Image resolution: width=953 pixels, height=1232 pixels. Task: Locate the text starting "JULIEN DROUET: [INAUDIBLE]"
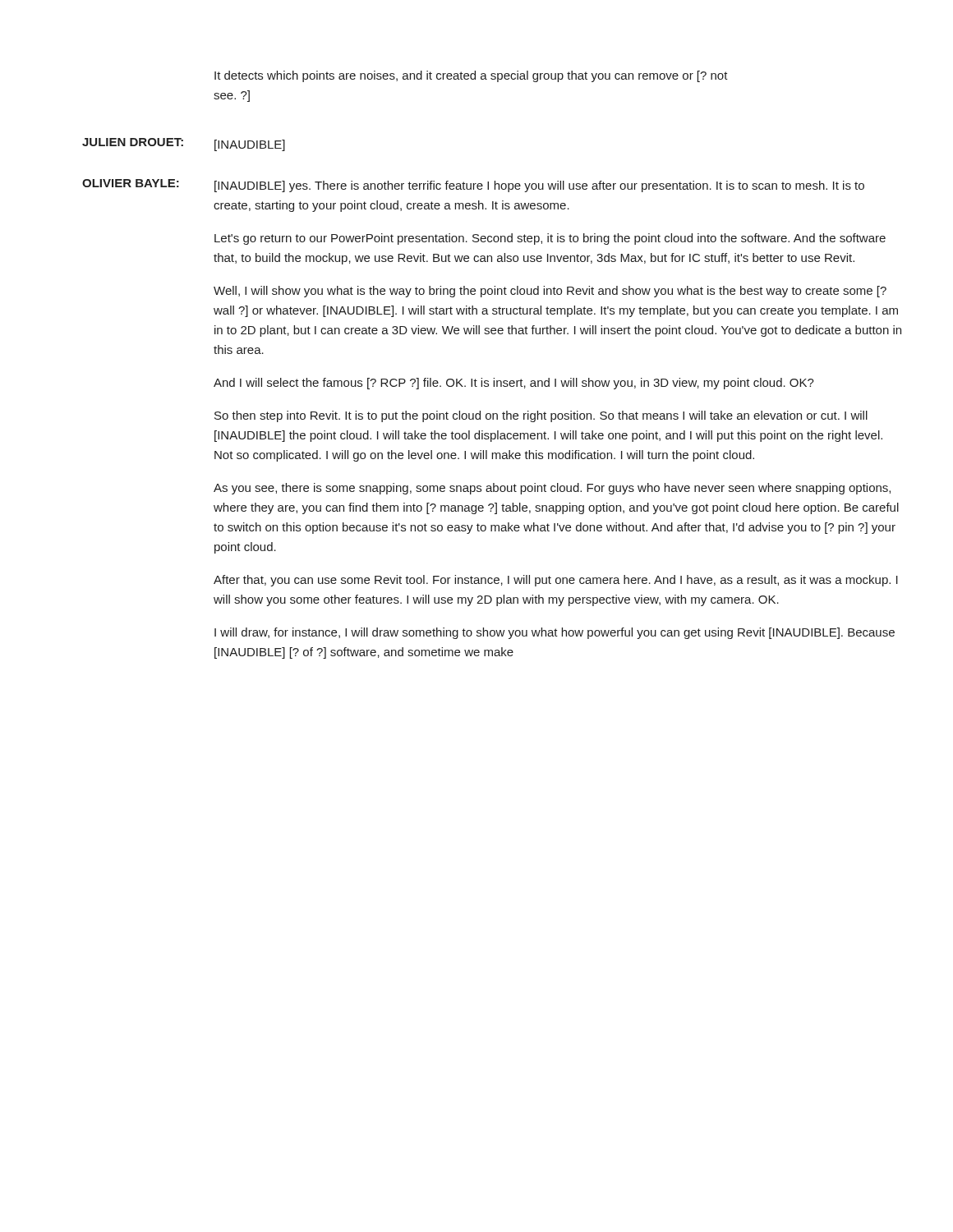click(x=184, y=145)
